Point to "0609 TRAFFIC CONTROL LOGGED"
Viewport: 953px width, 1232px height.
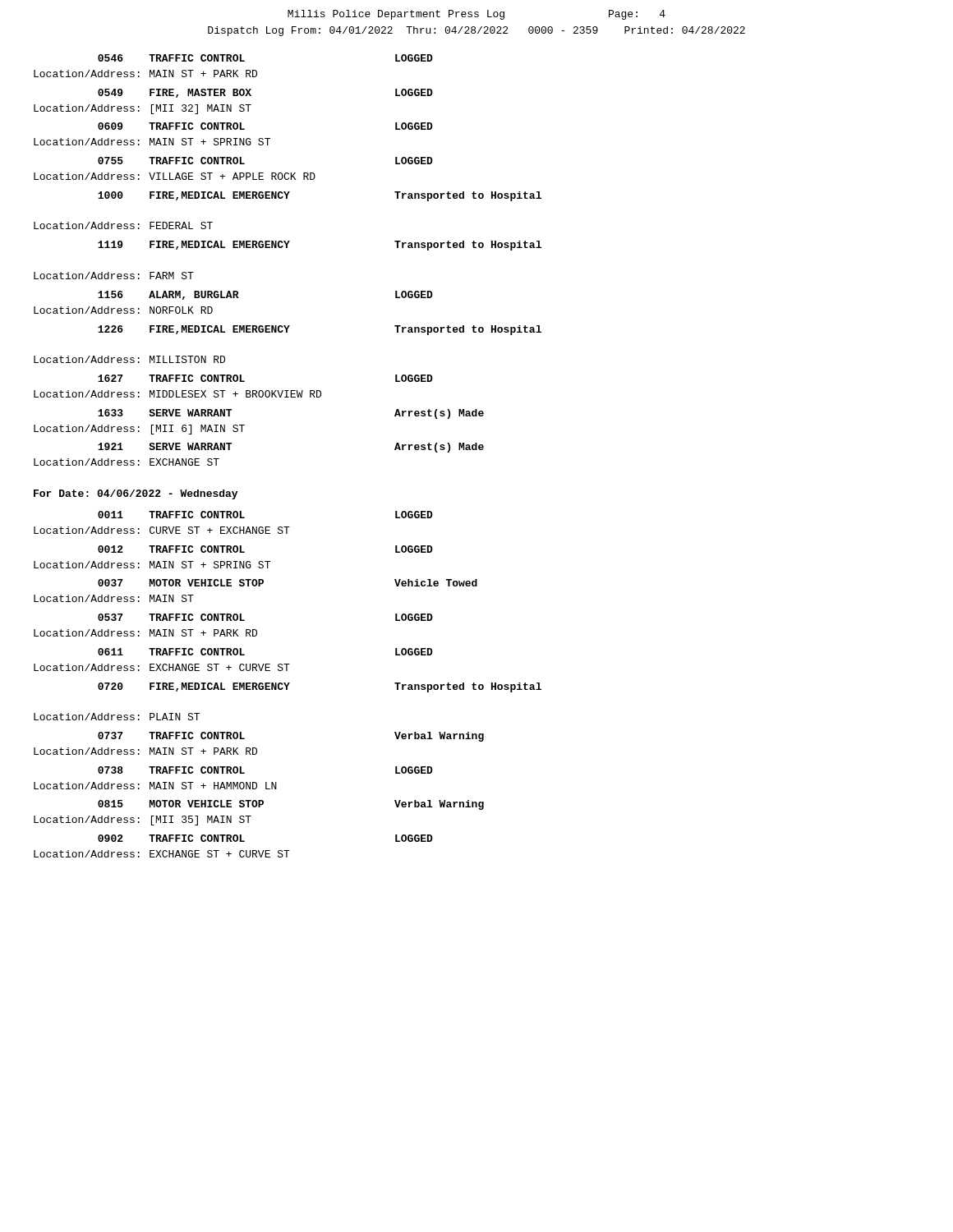click(107, 126)
